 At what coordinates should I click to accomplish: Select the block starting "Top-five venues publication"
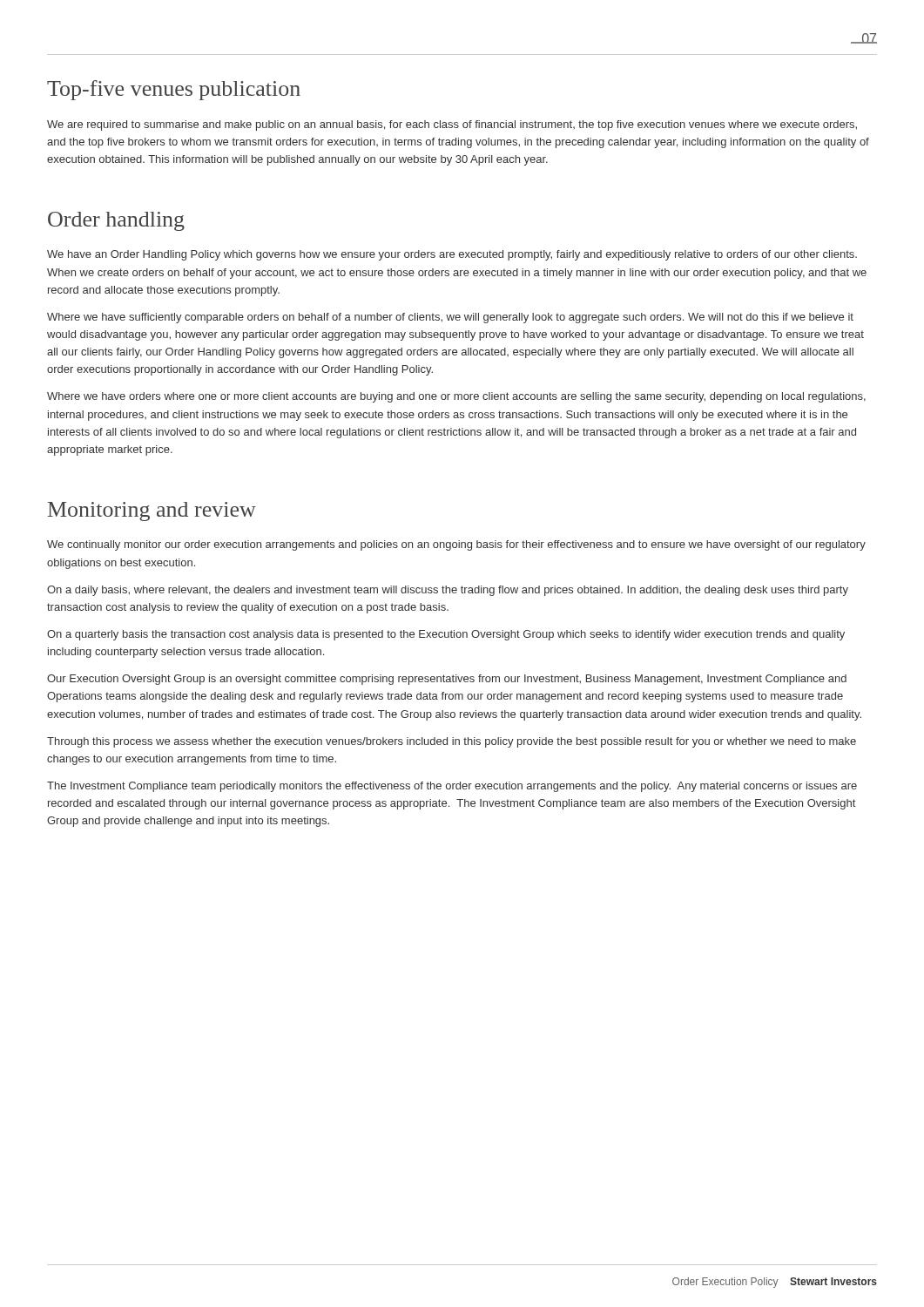(174, 90)
